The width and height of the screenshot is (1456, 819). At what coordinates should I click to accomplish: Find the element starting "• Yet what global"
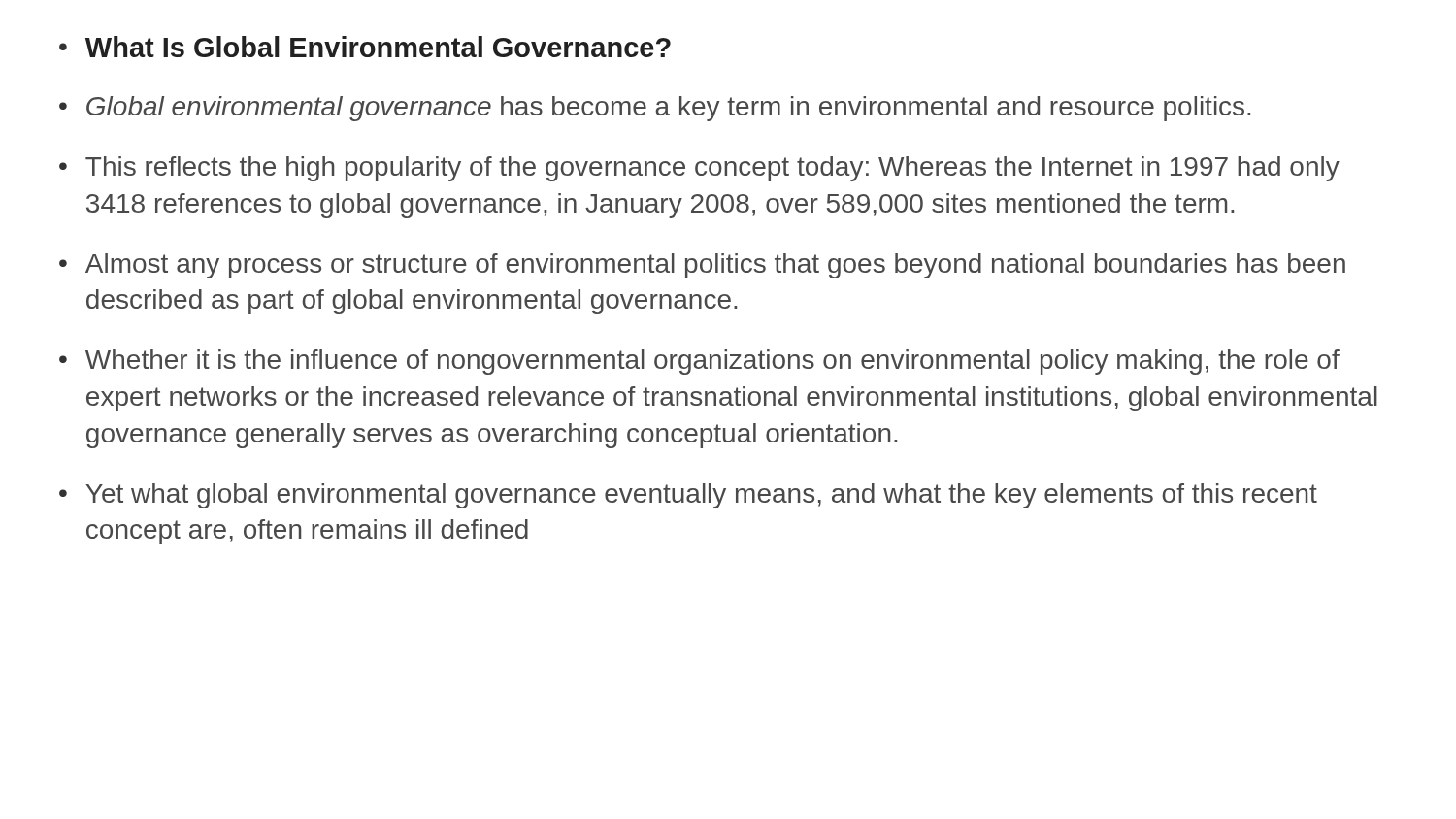(x=728, y=512)
